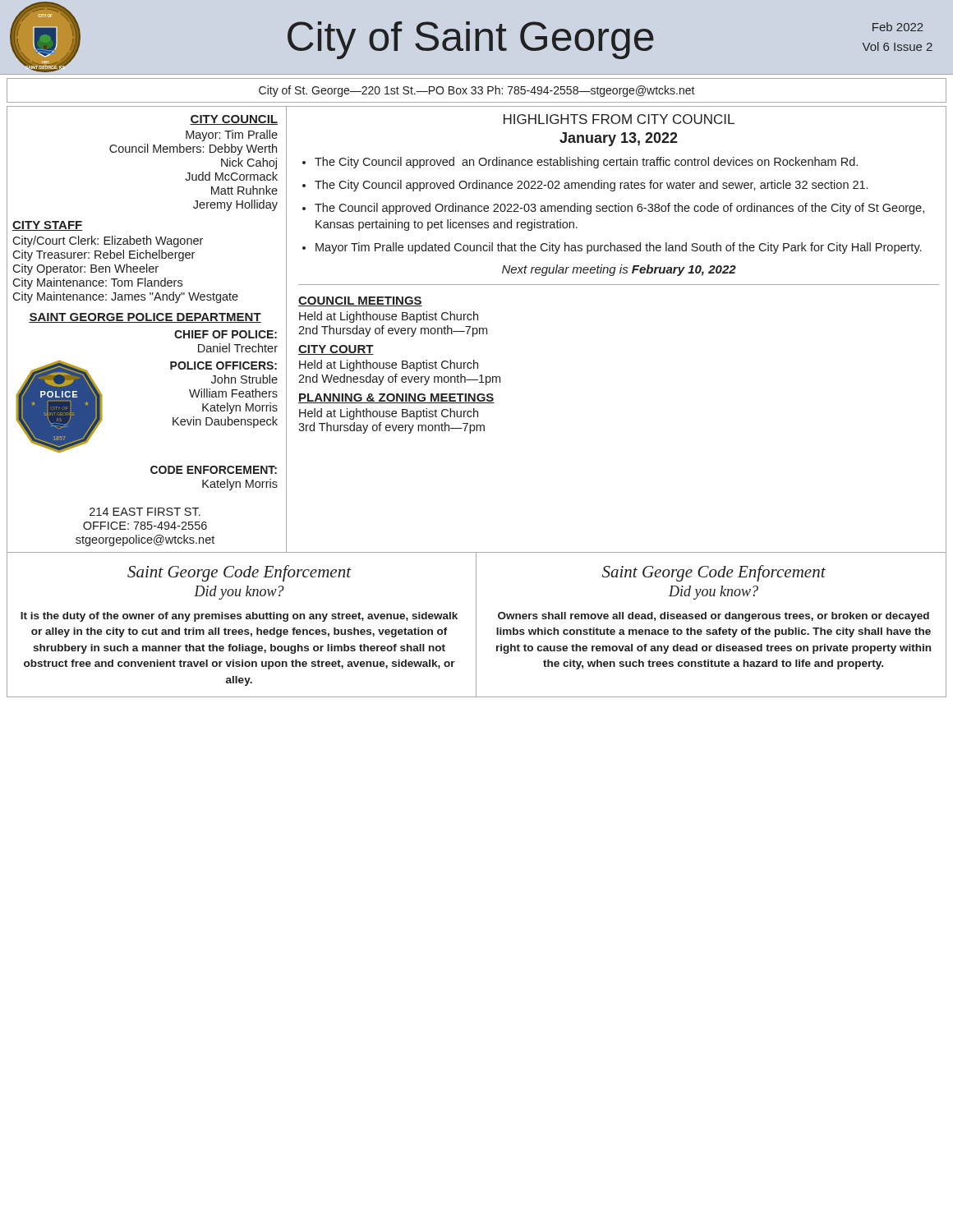This screenshot has width=953, height=1232.
Task: Find the block on this page that starts "City of St. George—220 1st St.—PO Box 33"
Action: (x=476, y=90)
